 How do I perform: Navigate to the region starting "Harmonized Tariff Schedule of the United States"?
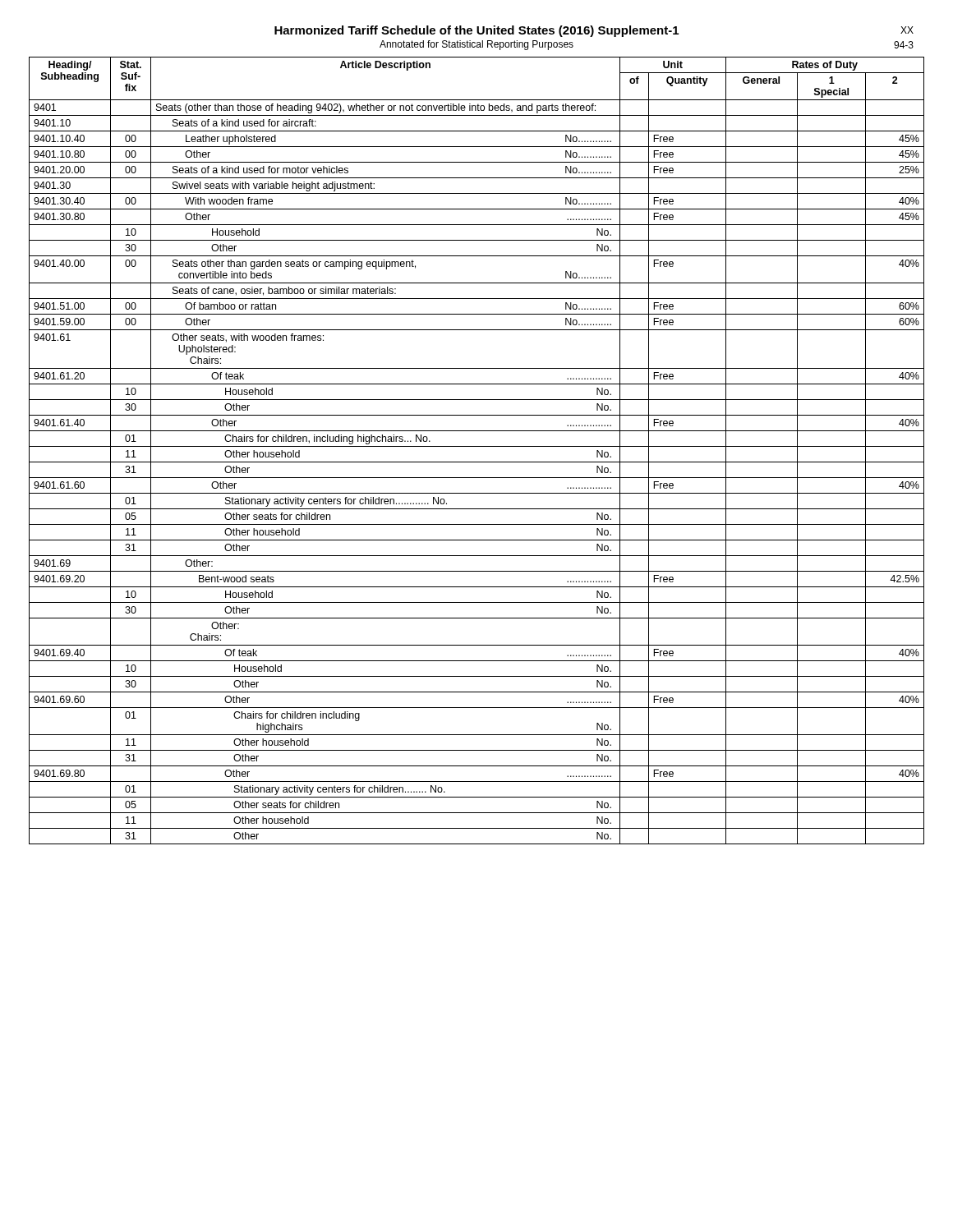point(476,30)
